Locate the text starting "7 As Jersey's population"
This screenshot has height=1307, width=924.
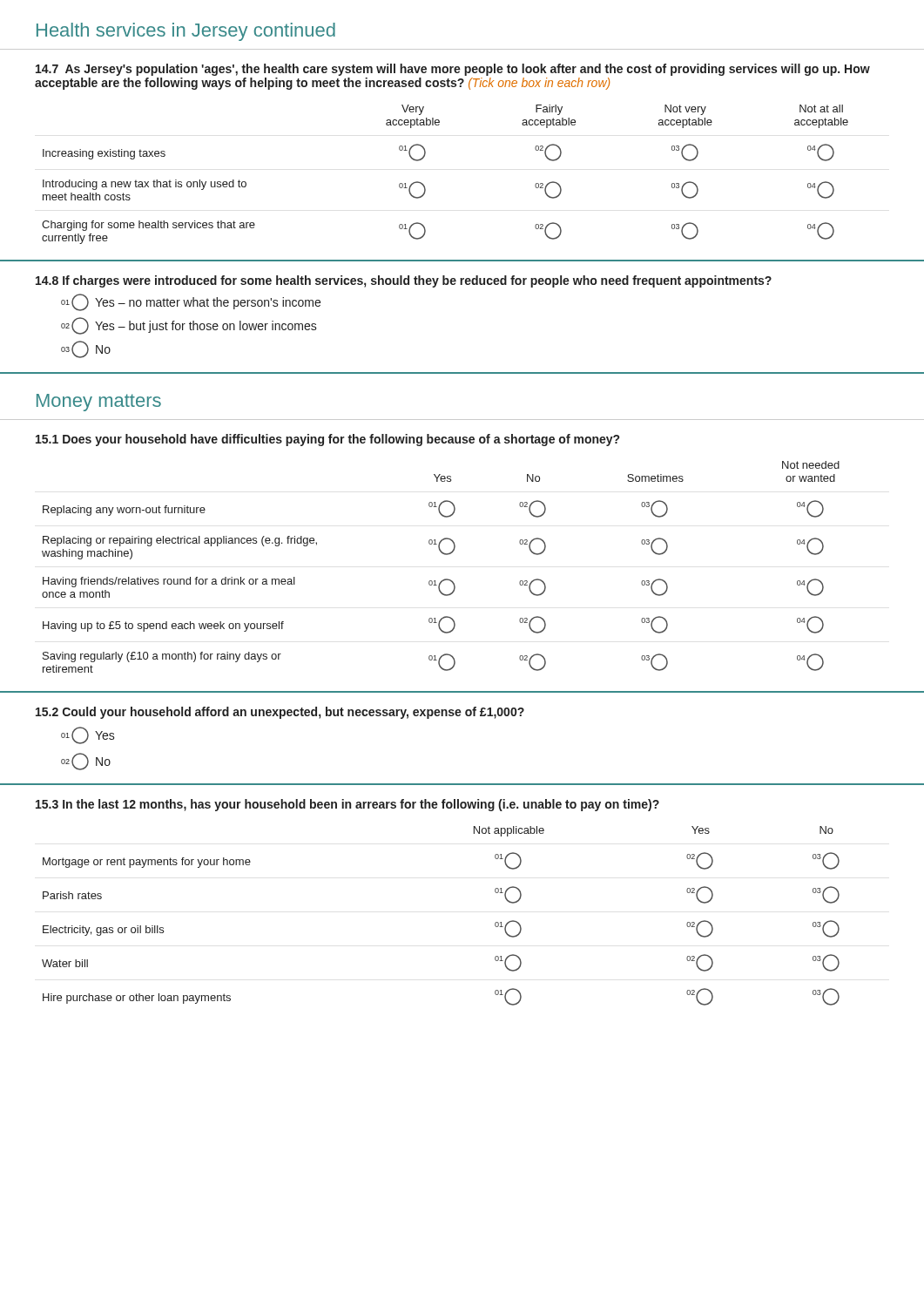point(453,70)
